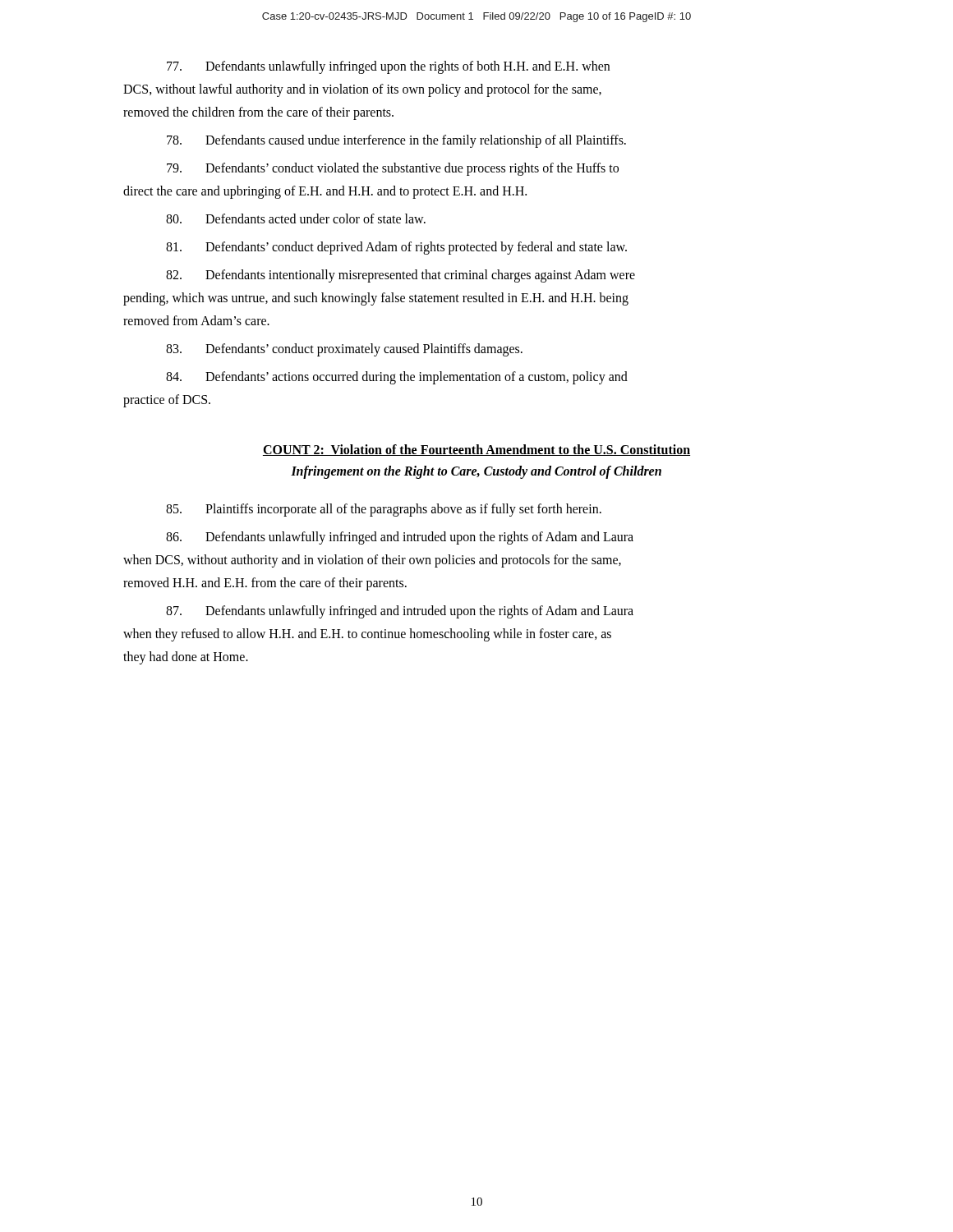Select the text block starting "87. Defendants unlawfully infringed and"
Image resolution: width=953 pixels, height=1232 pixels.
476,634
